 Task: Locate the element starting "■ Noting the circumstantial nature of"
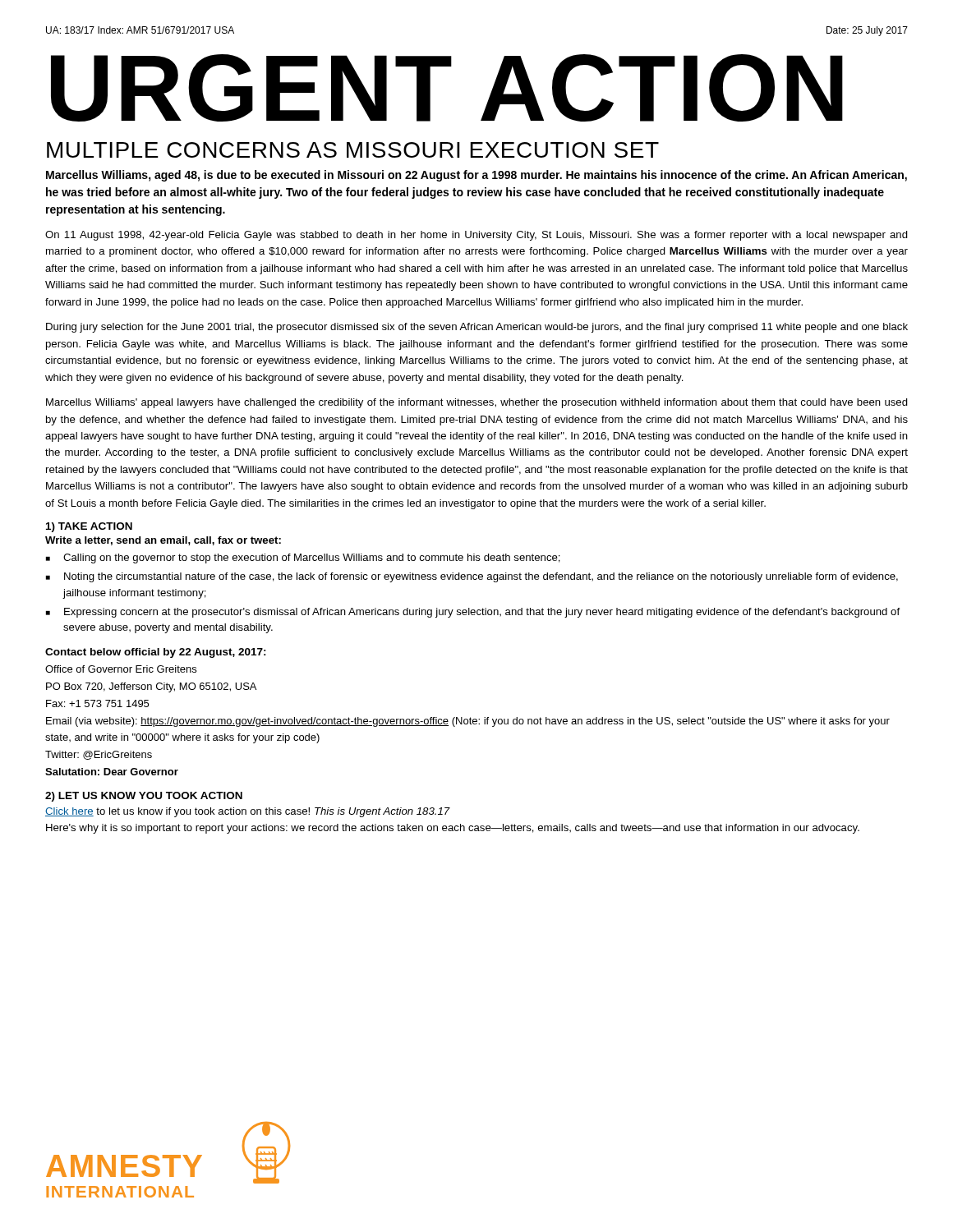(x=476, y=585)
